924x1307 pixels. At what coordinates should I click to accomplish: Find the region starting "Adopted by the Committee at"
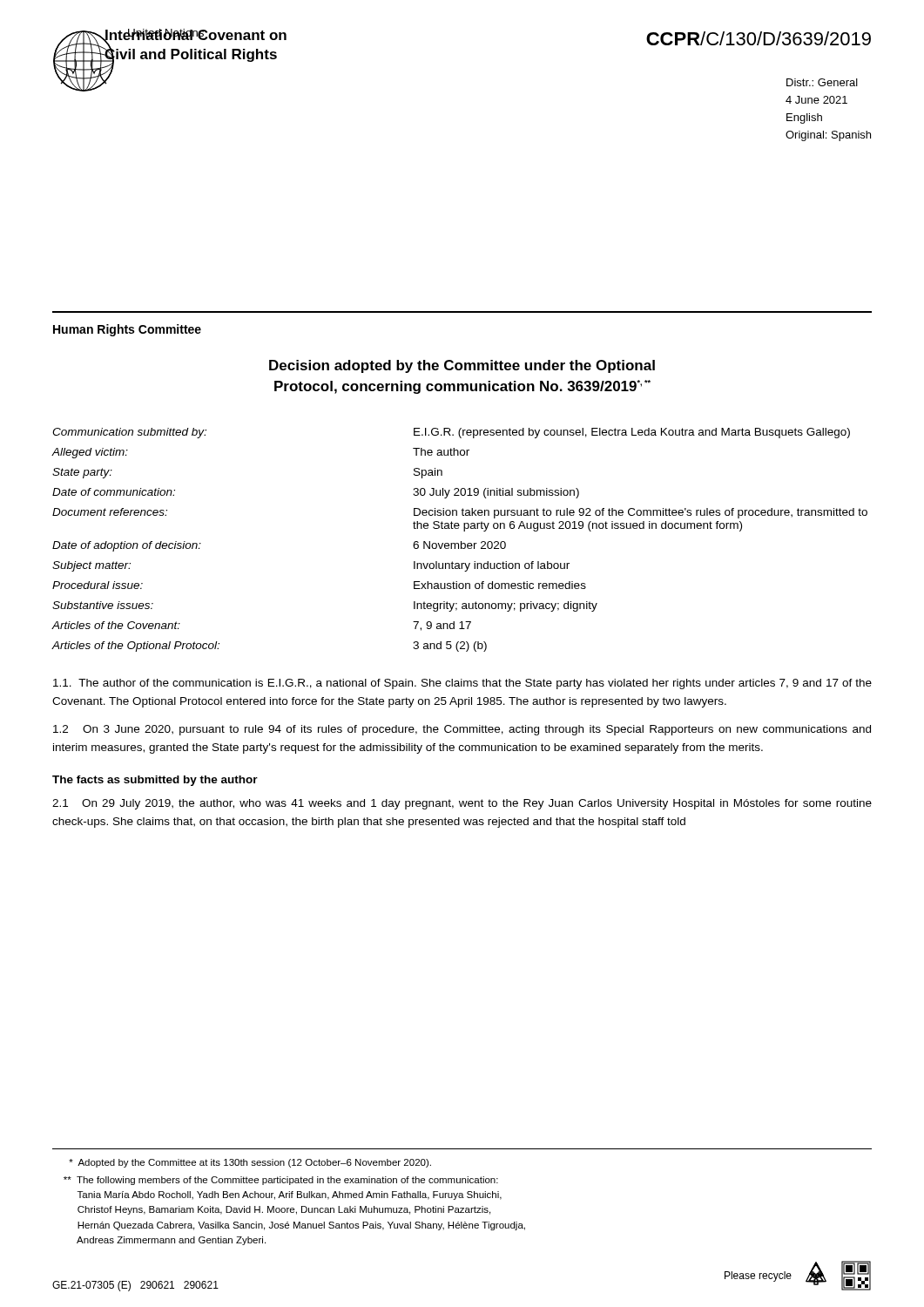click(x=462, y=1201)
